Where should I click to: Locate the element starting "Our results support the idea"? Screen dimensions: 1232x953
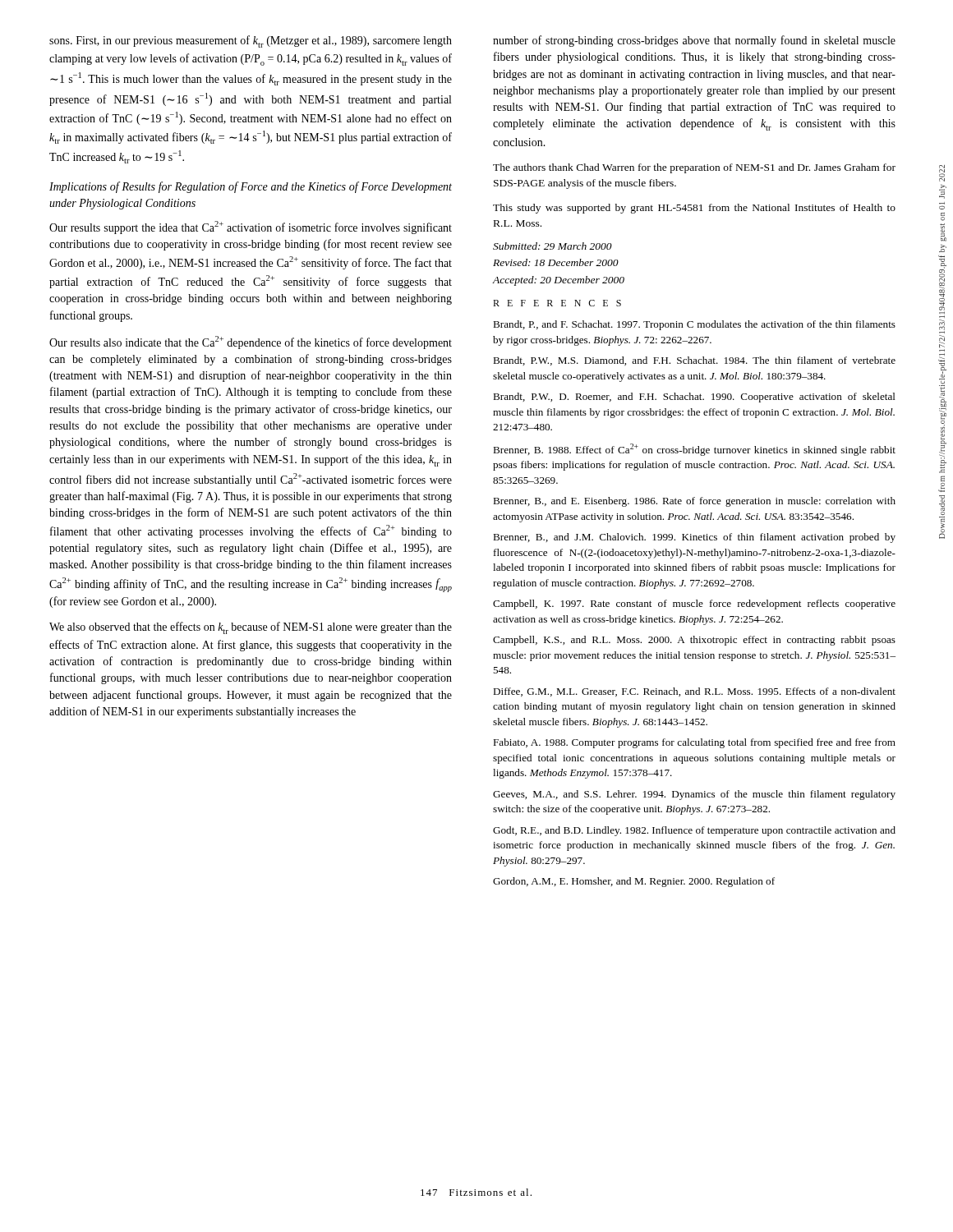tap(251, 469)
